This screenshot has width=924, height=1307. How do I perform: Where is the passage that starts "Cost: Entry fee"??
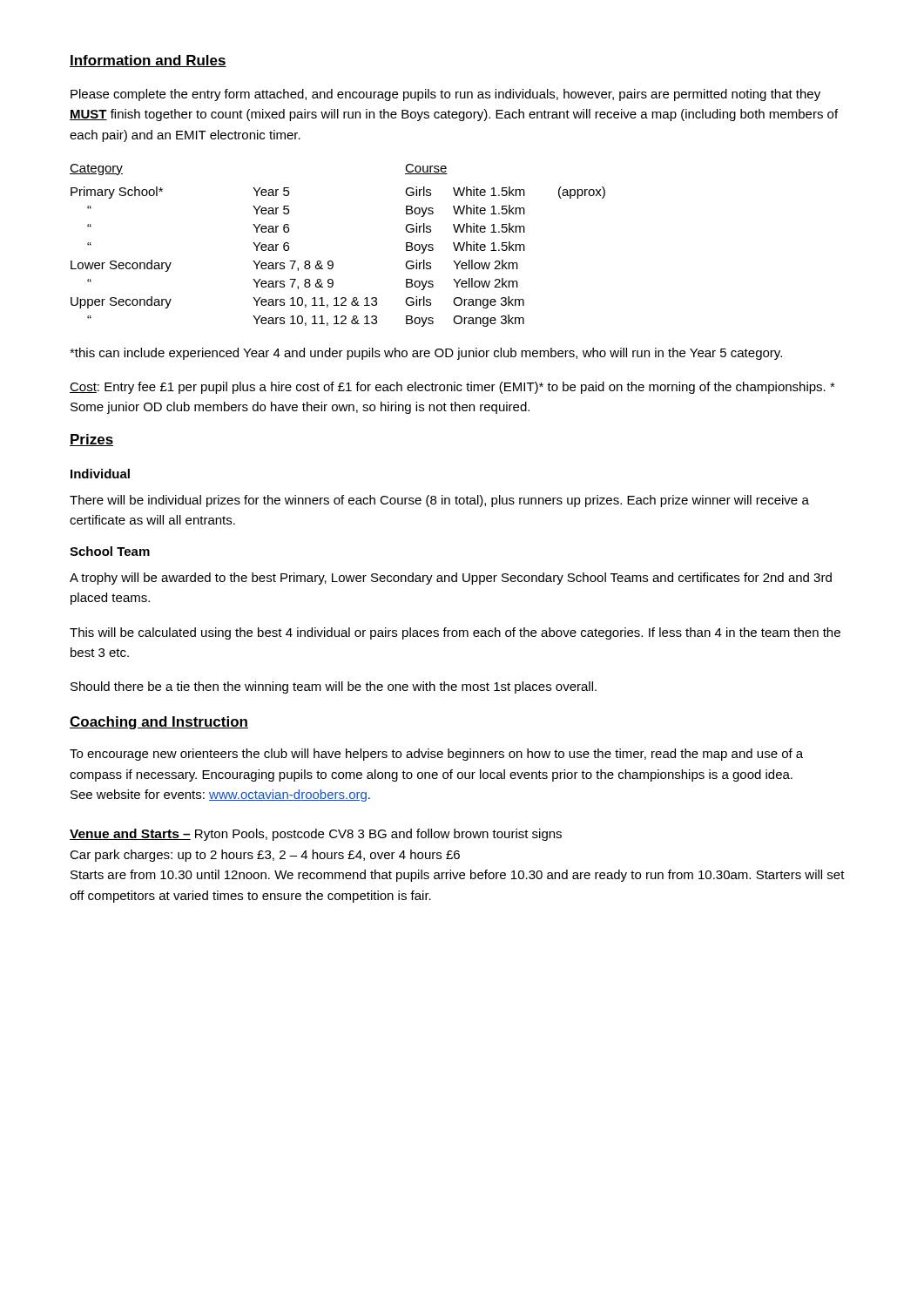pyautogui.click(x=452, y=397)
